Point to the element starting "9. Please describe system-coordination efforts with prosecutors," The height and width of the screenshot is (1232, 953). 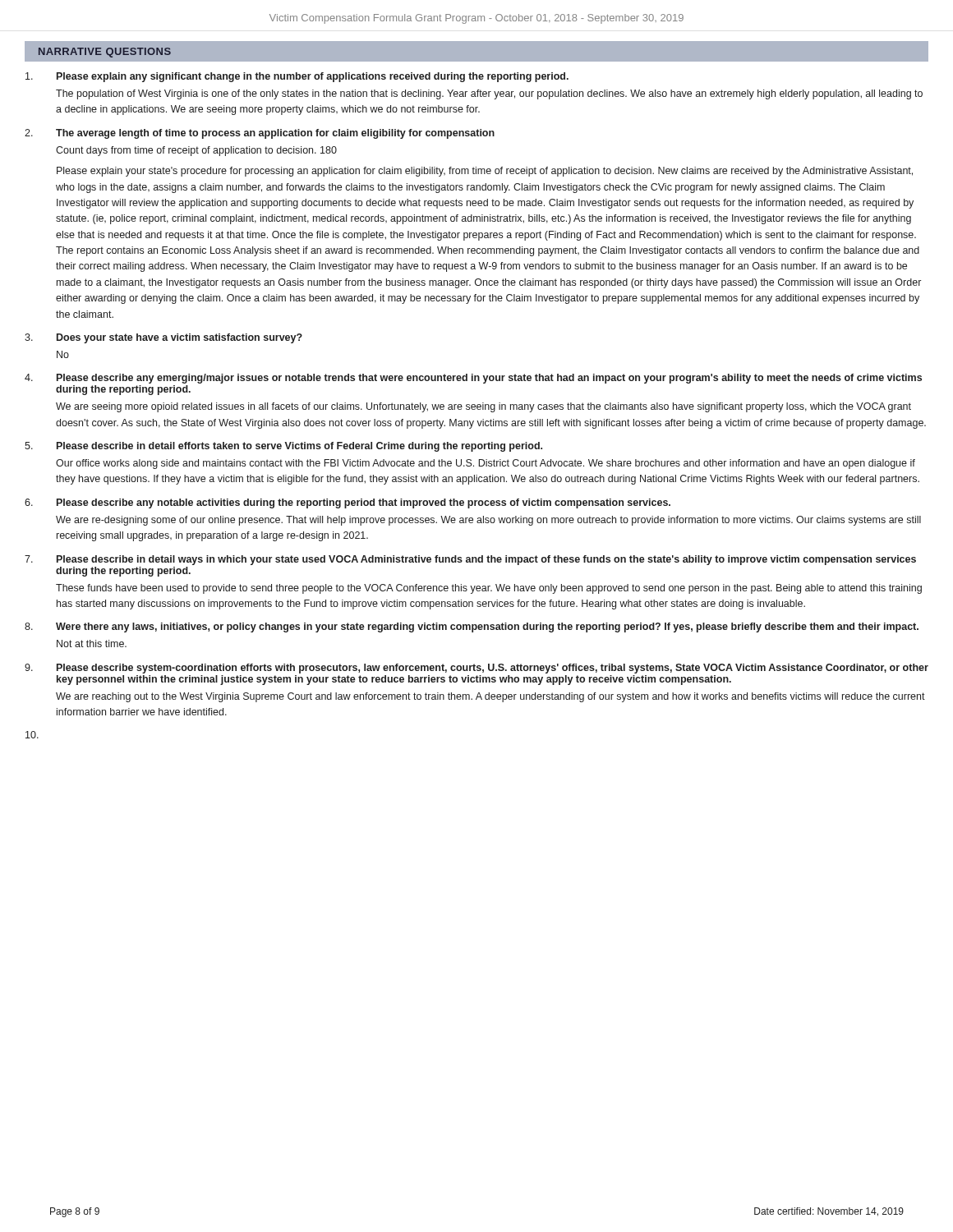pos(476,691)
